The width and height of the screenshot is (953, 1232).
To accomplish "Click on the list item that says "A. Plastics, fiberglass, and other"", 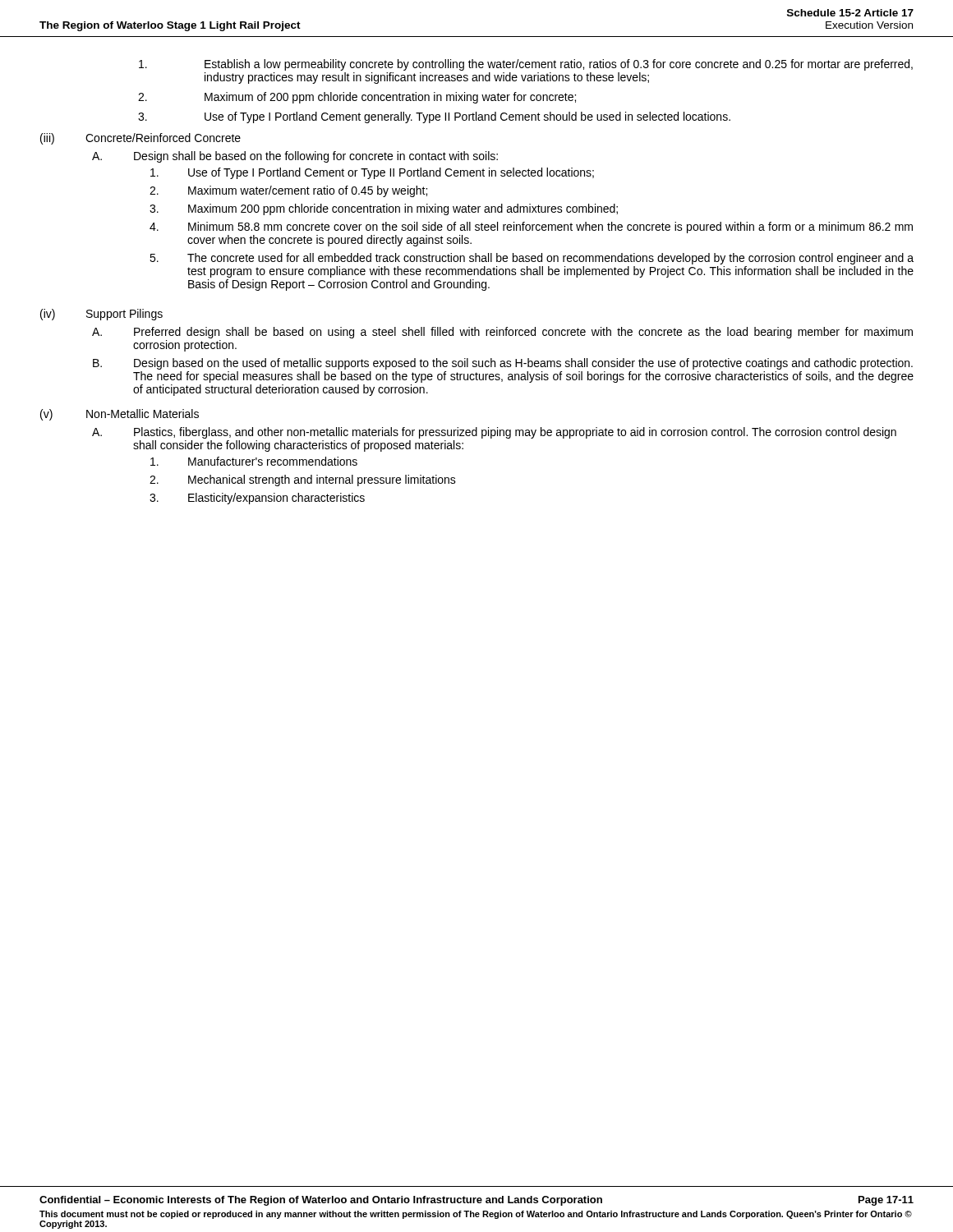I will point(494,433).
